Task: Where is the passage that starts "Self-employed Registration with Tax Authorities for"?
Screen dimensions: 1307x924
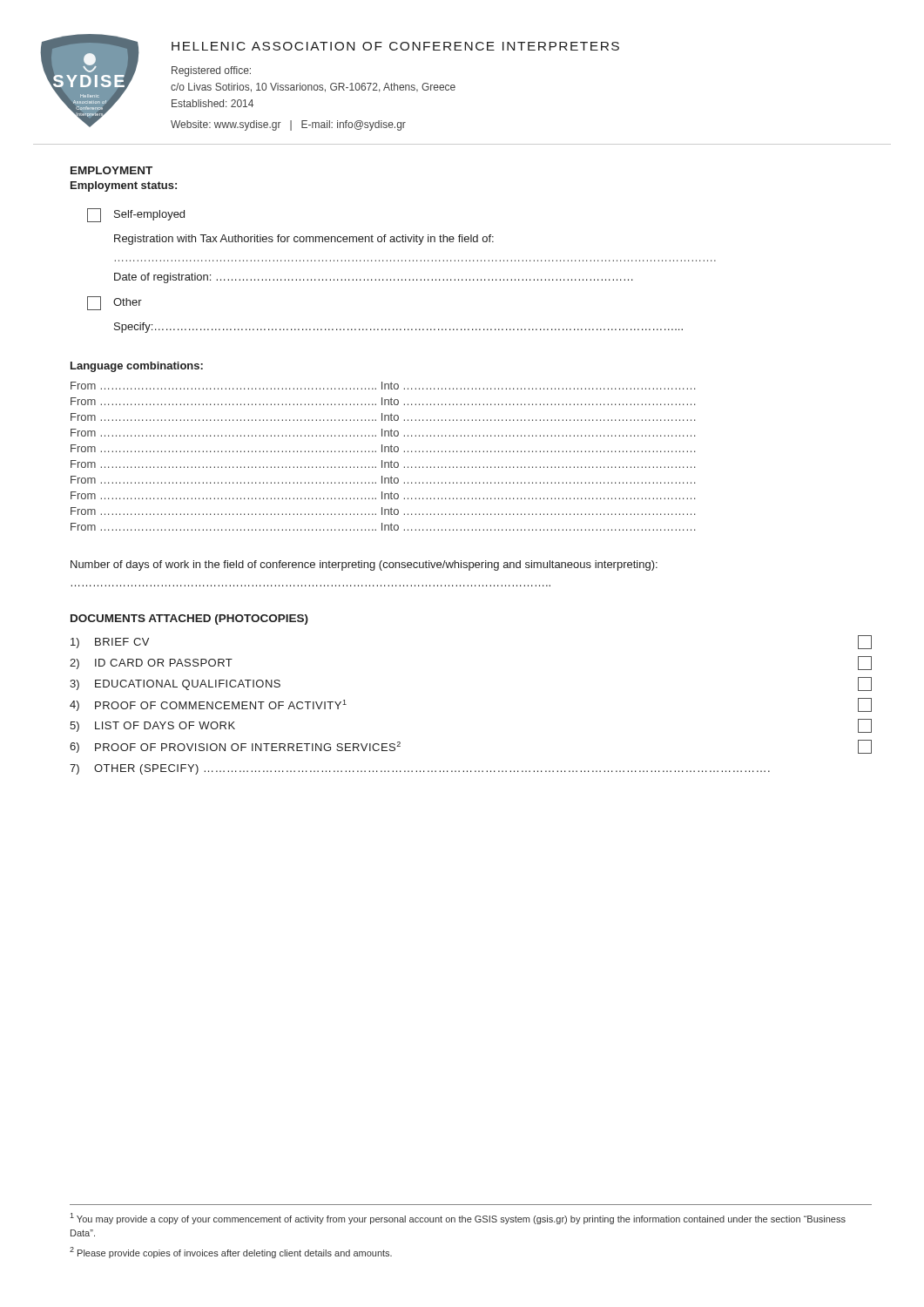Action: [x=479, y=247]
